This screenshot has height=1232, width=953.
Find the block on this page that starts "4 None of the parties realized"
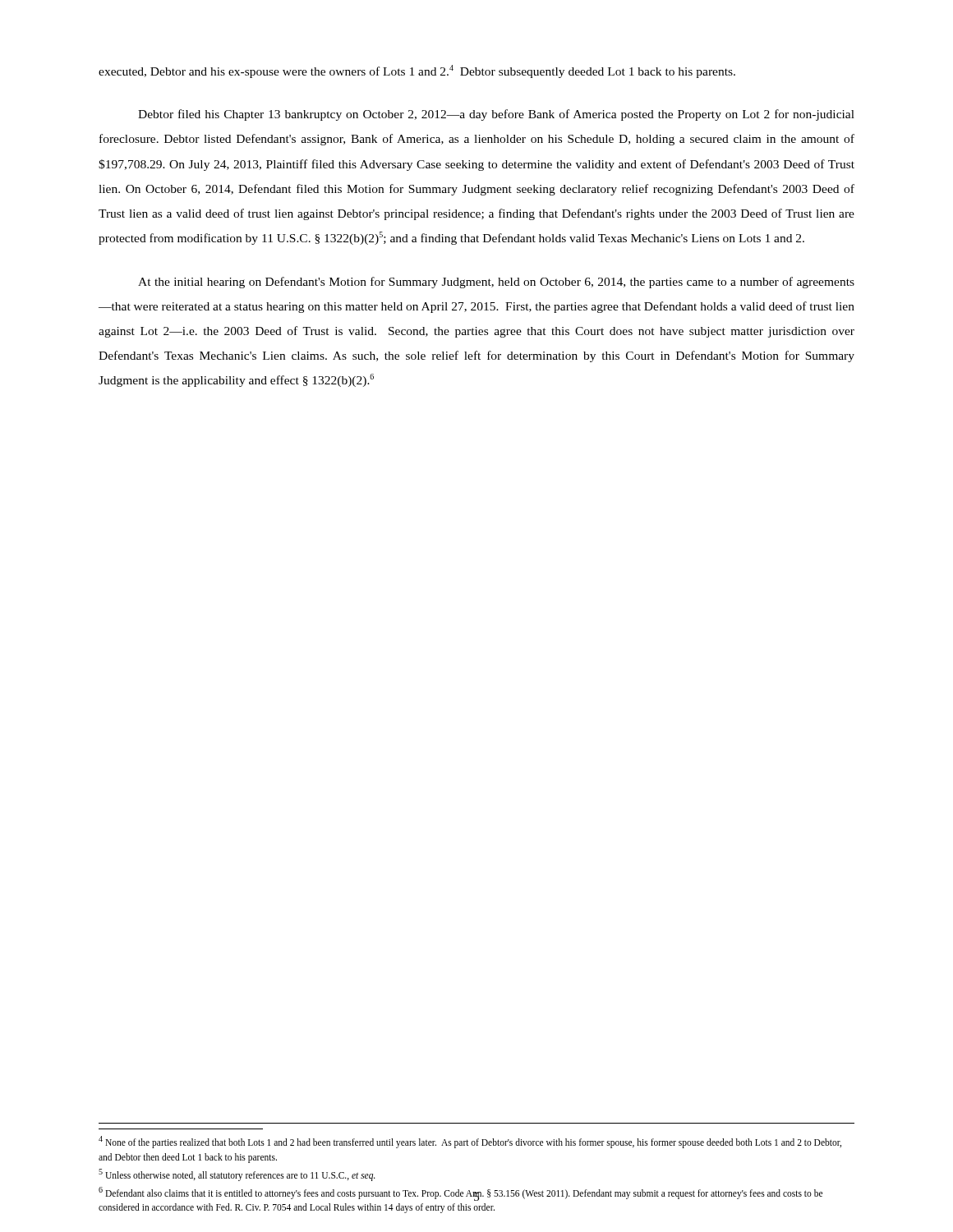470,1148
